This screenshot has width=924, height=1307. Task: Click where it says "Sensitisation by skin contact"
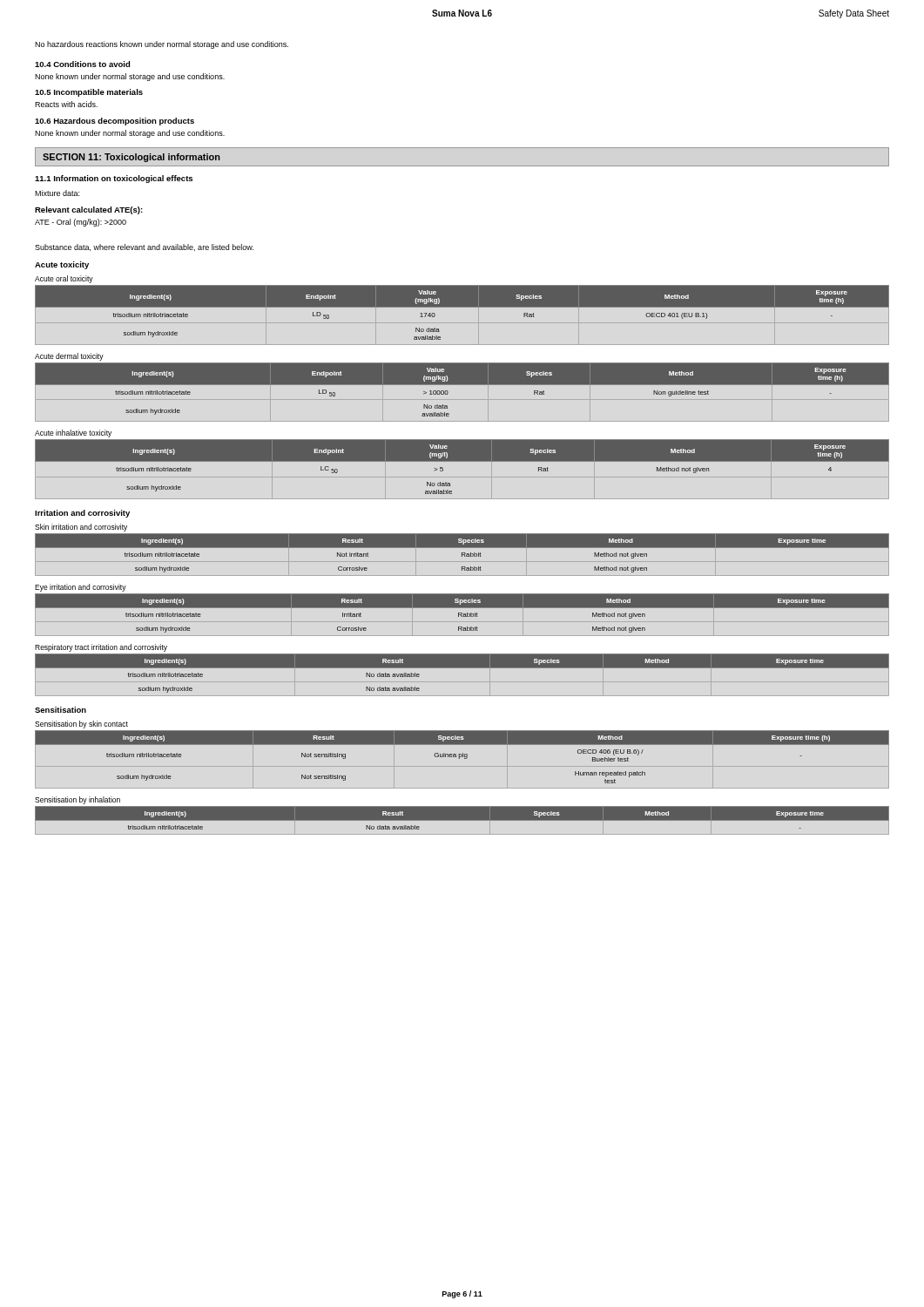pos(81,724)
